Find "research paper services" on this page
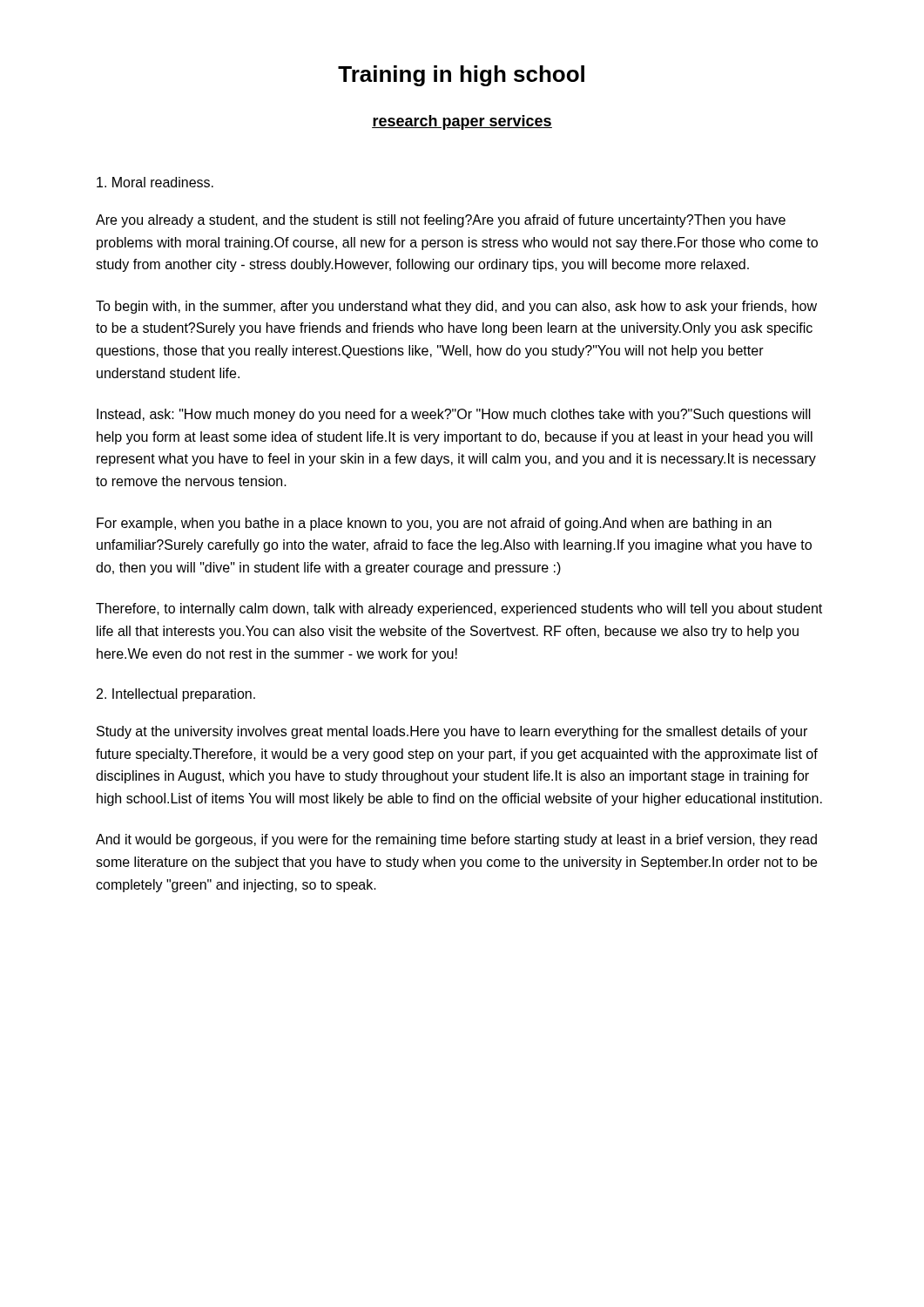 (x=462, y=121)
